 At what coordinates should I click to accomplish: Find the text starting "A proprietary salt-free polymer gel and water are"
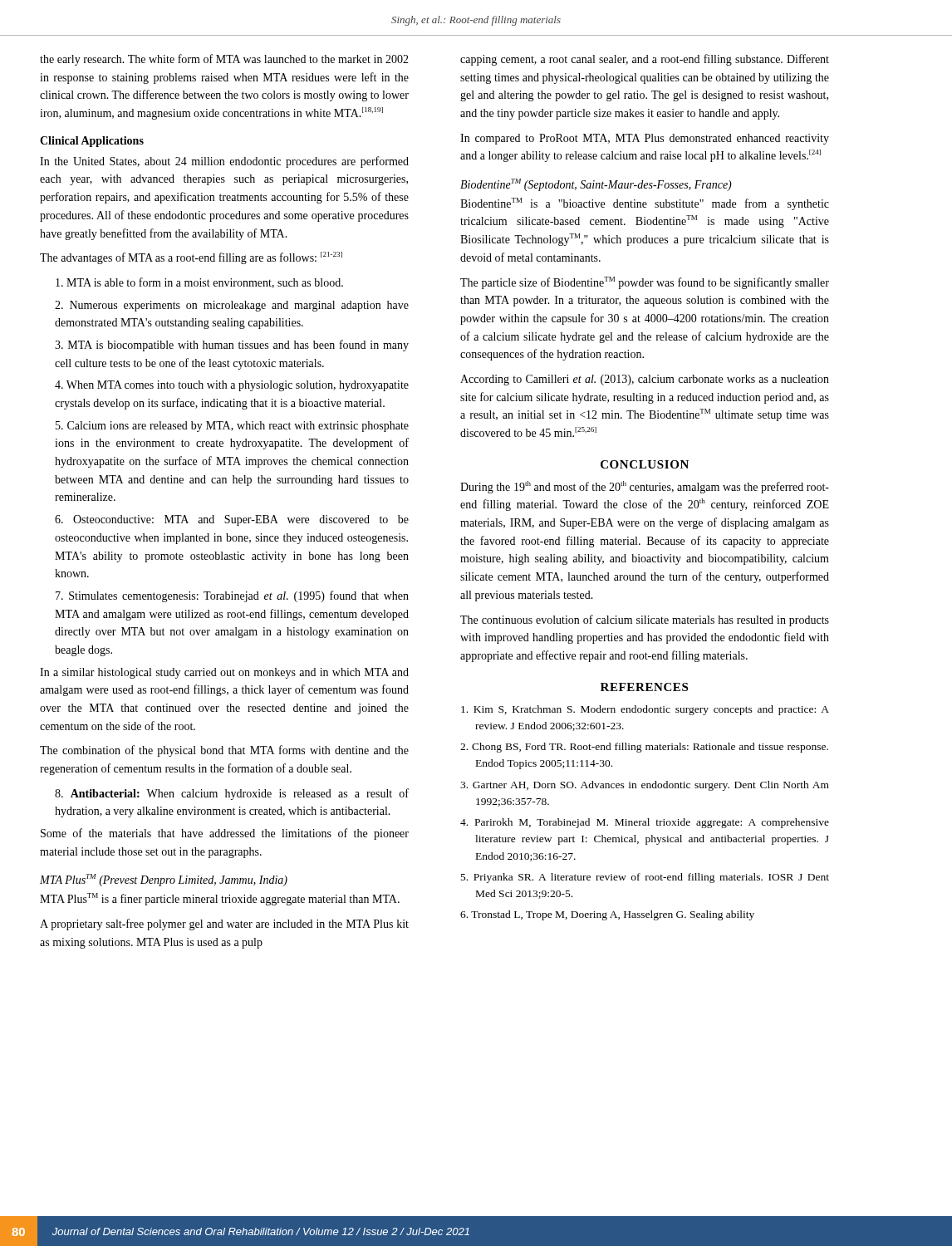[x=224, y=933]
